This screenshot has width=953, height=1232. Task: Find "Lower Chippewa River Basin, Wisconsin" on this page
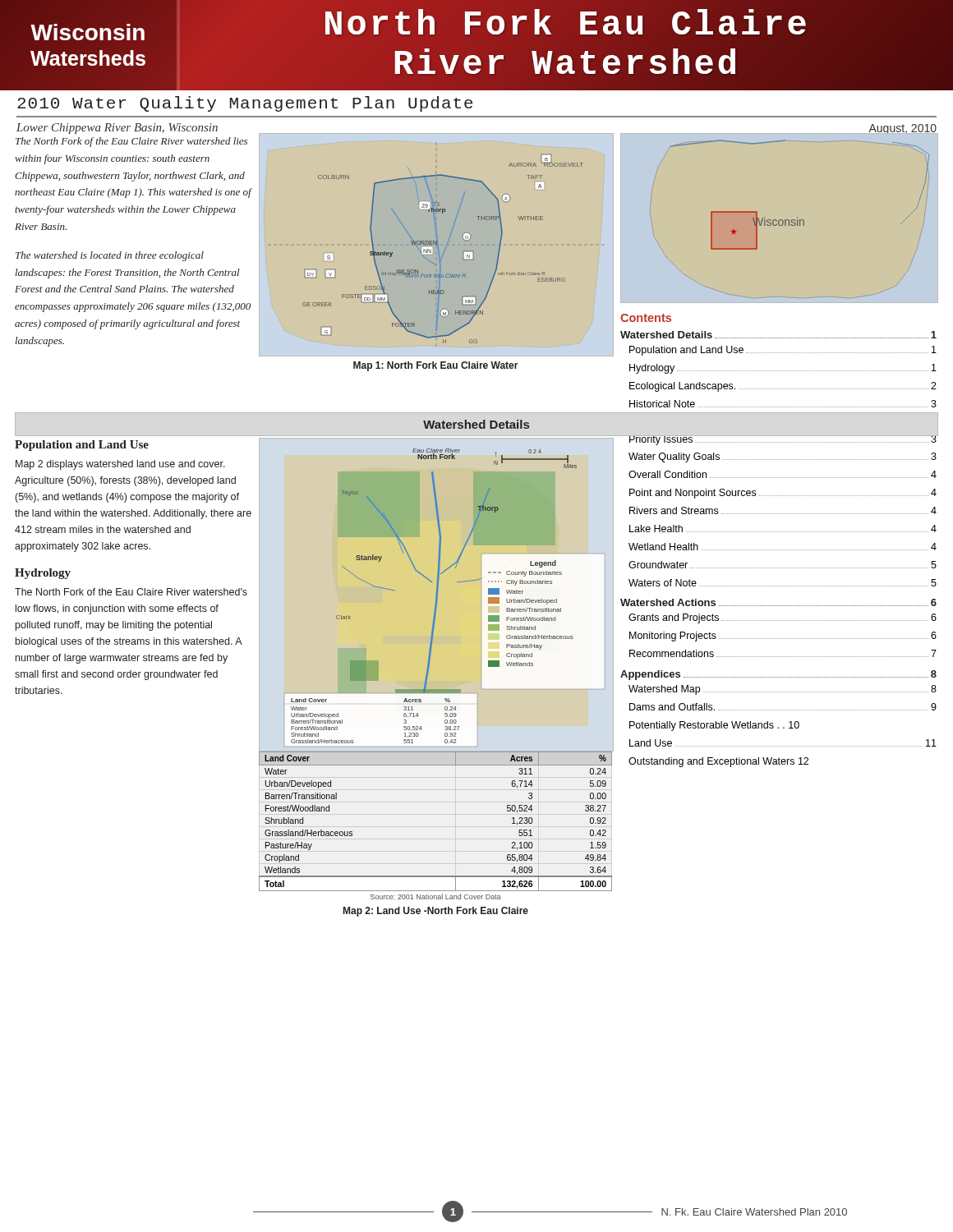click(117, 127)
